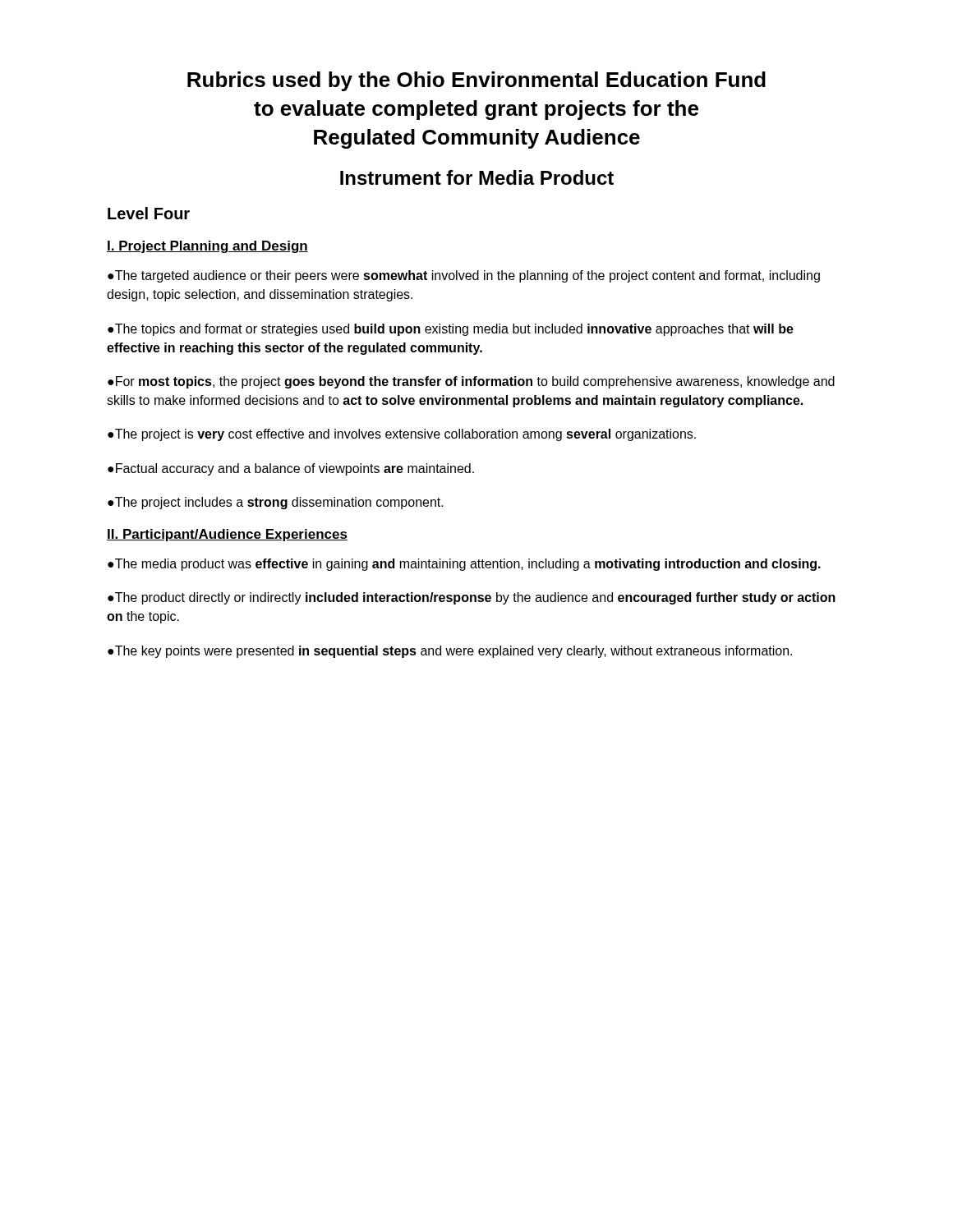This screenshot has height=1232, width=953.
Task: Locate the list item that reads "●The targeted audience or"
Action: 464,285
